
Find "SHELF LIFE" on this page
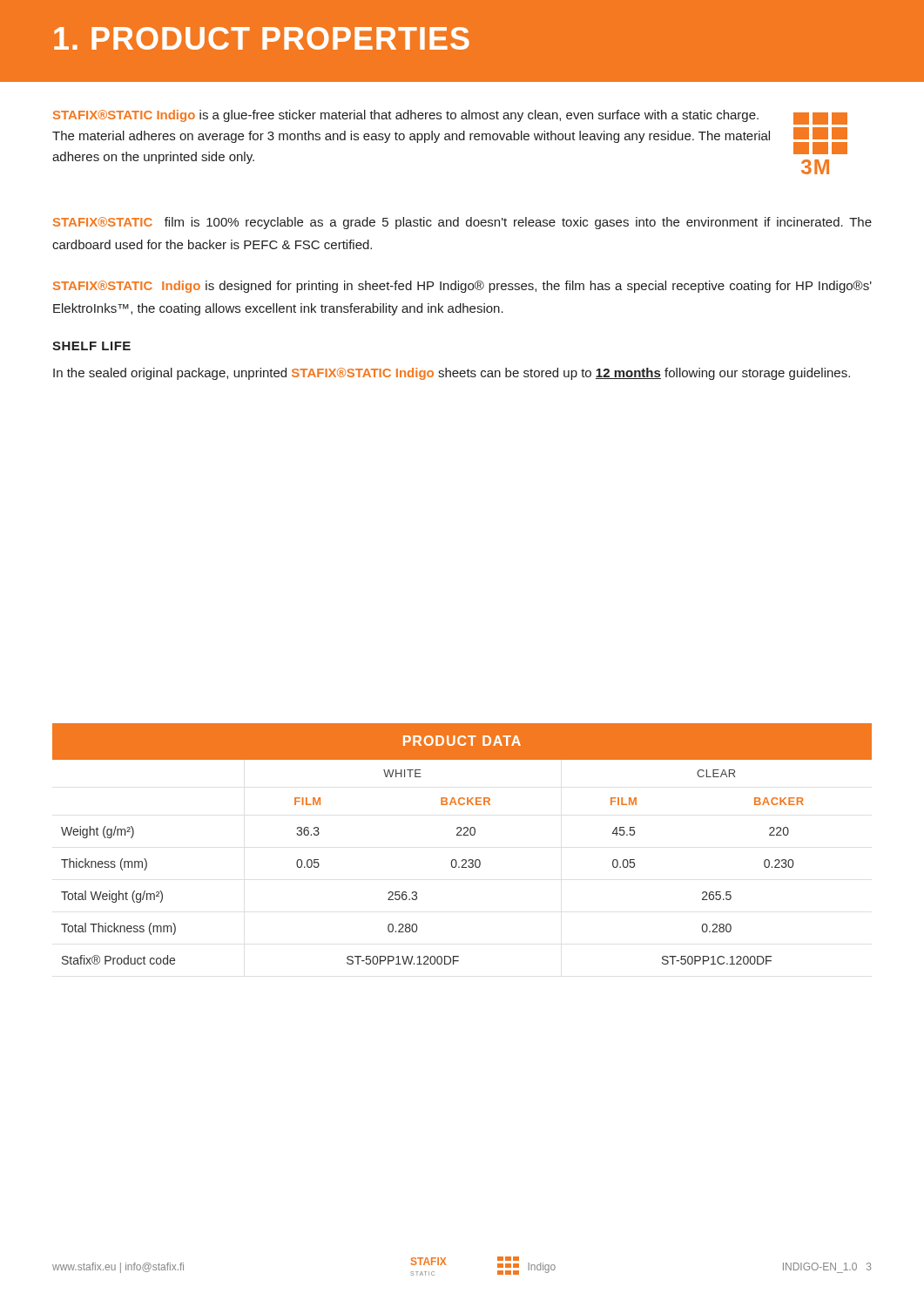pyautogui.click(x=92, y=346)
